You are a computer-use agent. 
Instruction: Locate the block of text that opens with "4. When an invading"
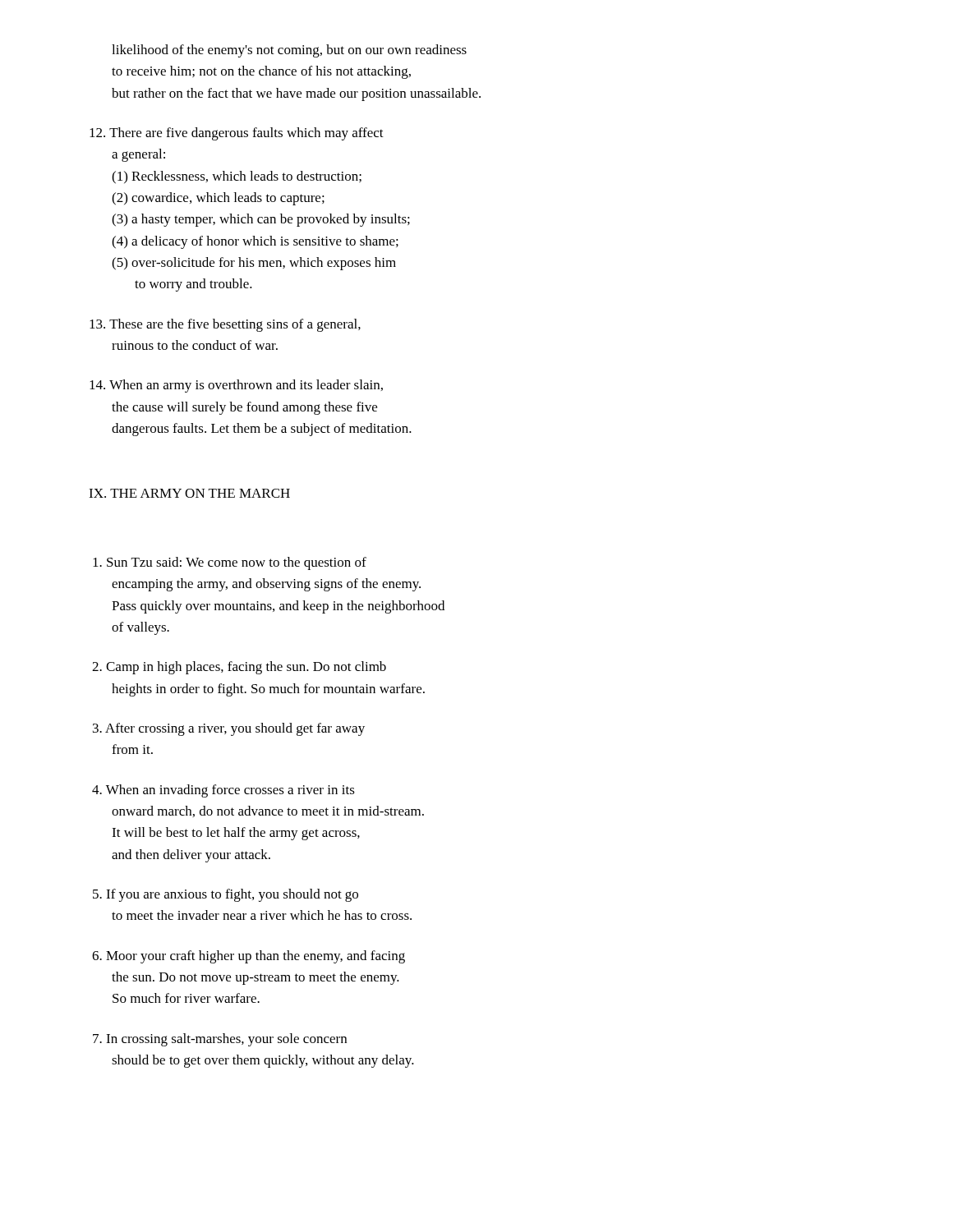click(x=411, y=822)
